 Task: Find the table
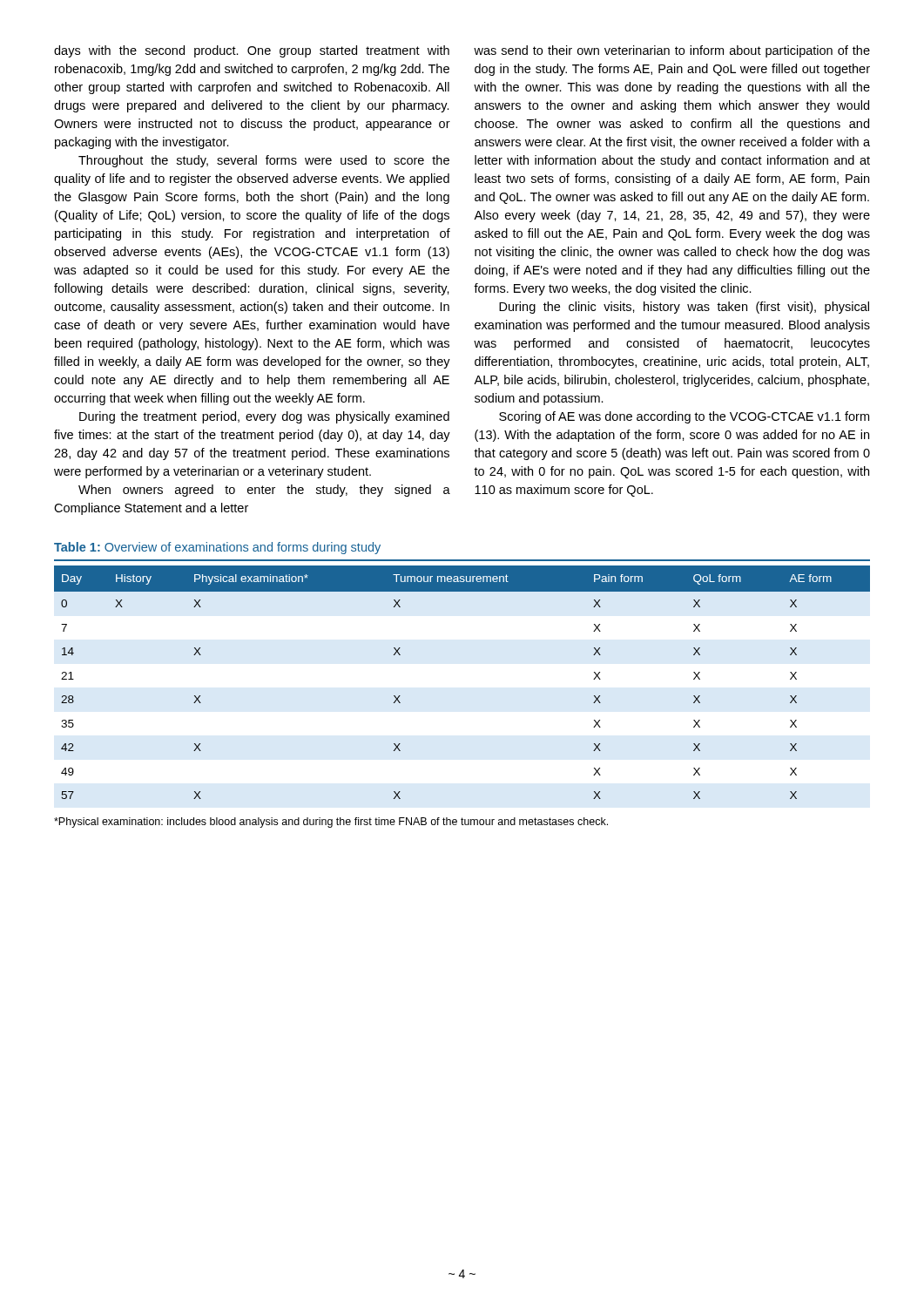[462, 687]
